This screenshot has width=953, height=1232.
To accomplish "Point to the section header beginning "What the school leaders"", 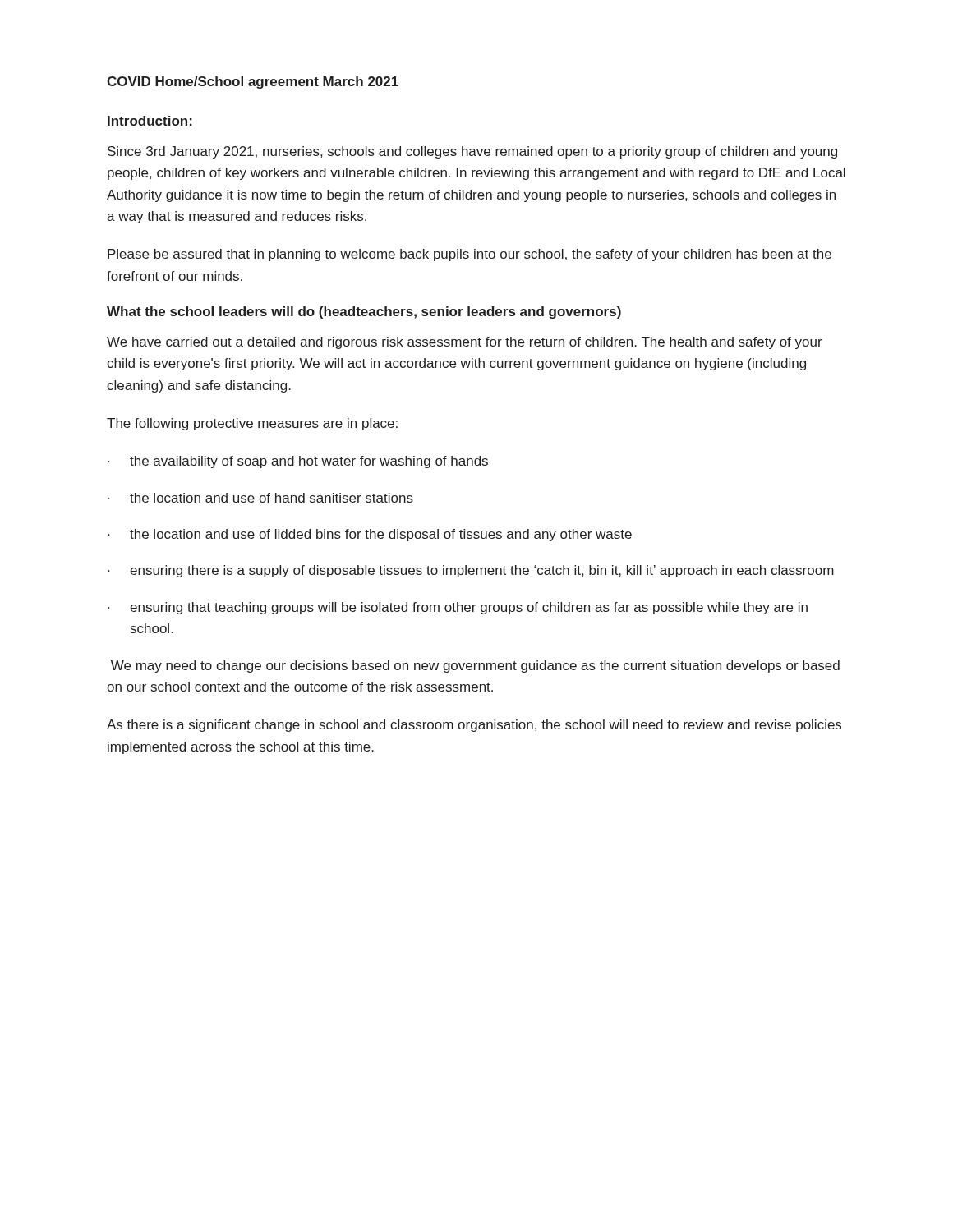I will (364, 312).
